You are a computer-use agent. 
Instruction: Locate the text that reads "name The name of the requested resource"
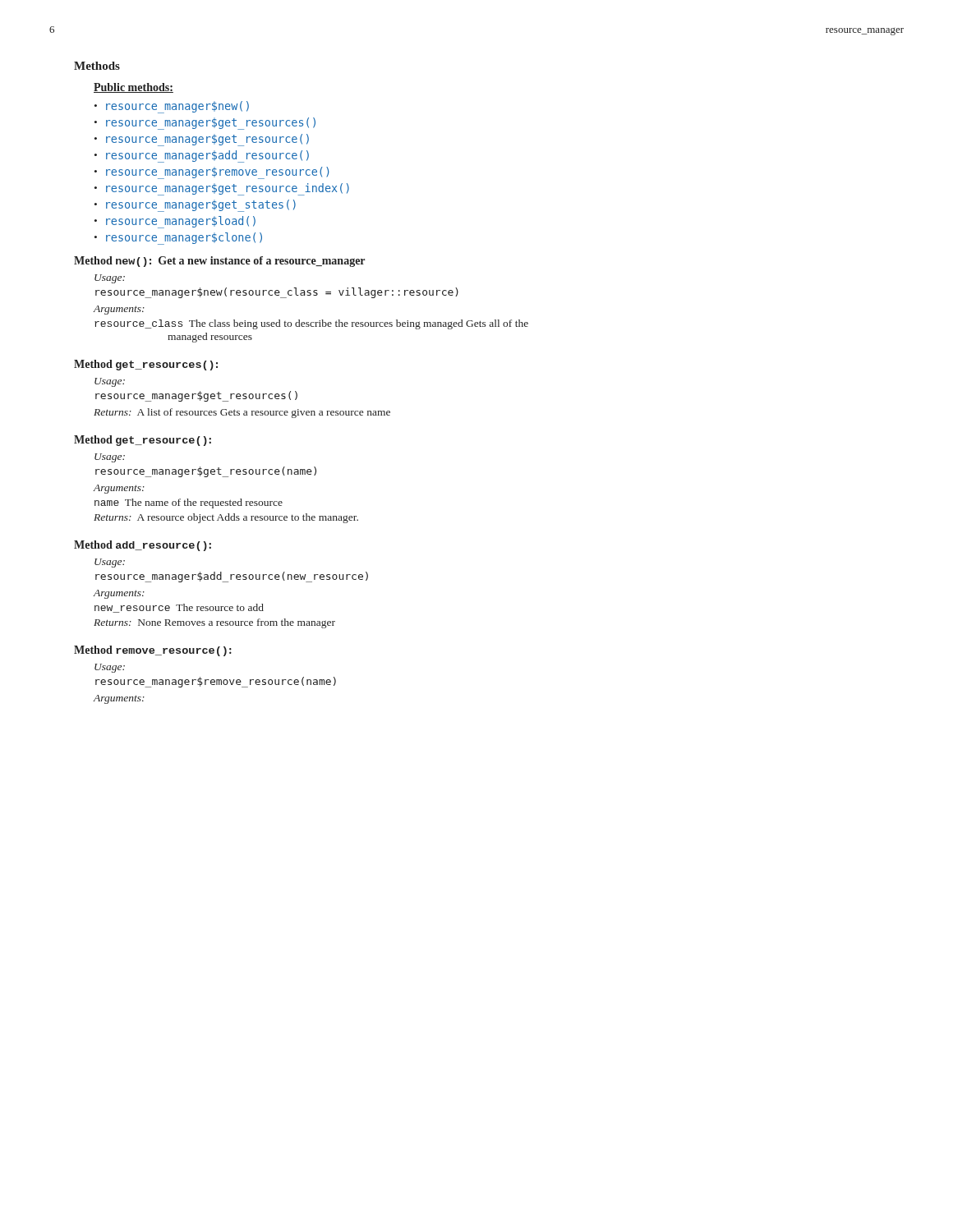pos(188,503)
